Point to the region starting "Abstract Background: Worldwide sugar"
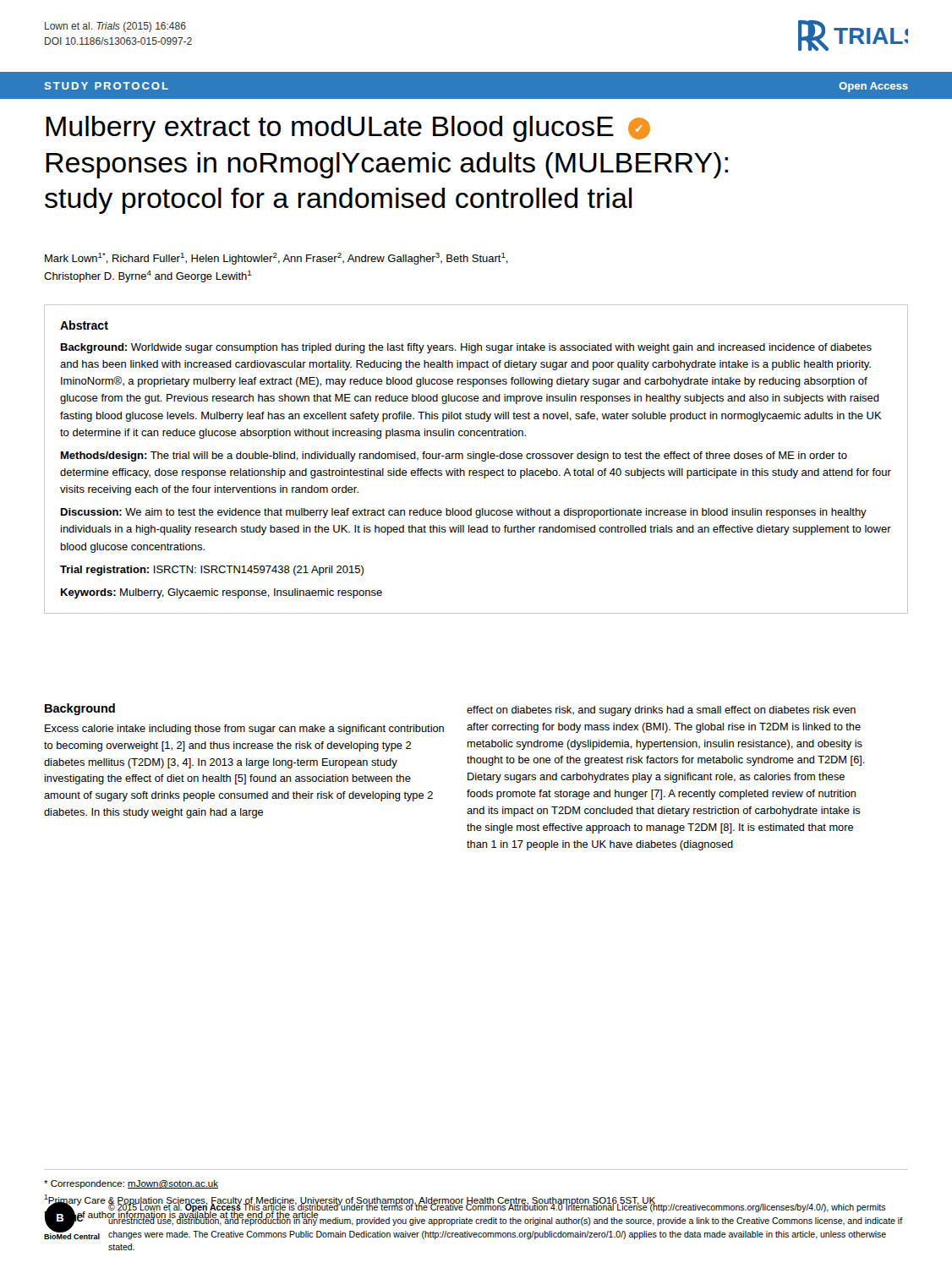Image resolution: width=952 pixels, height=1268 pixels. [x=476, y=460]
